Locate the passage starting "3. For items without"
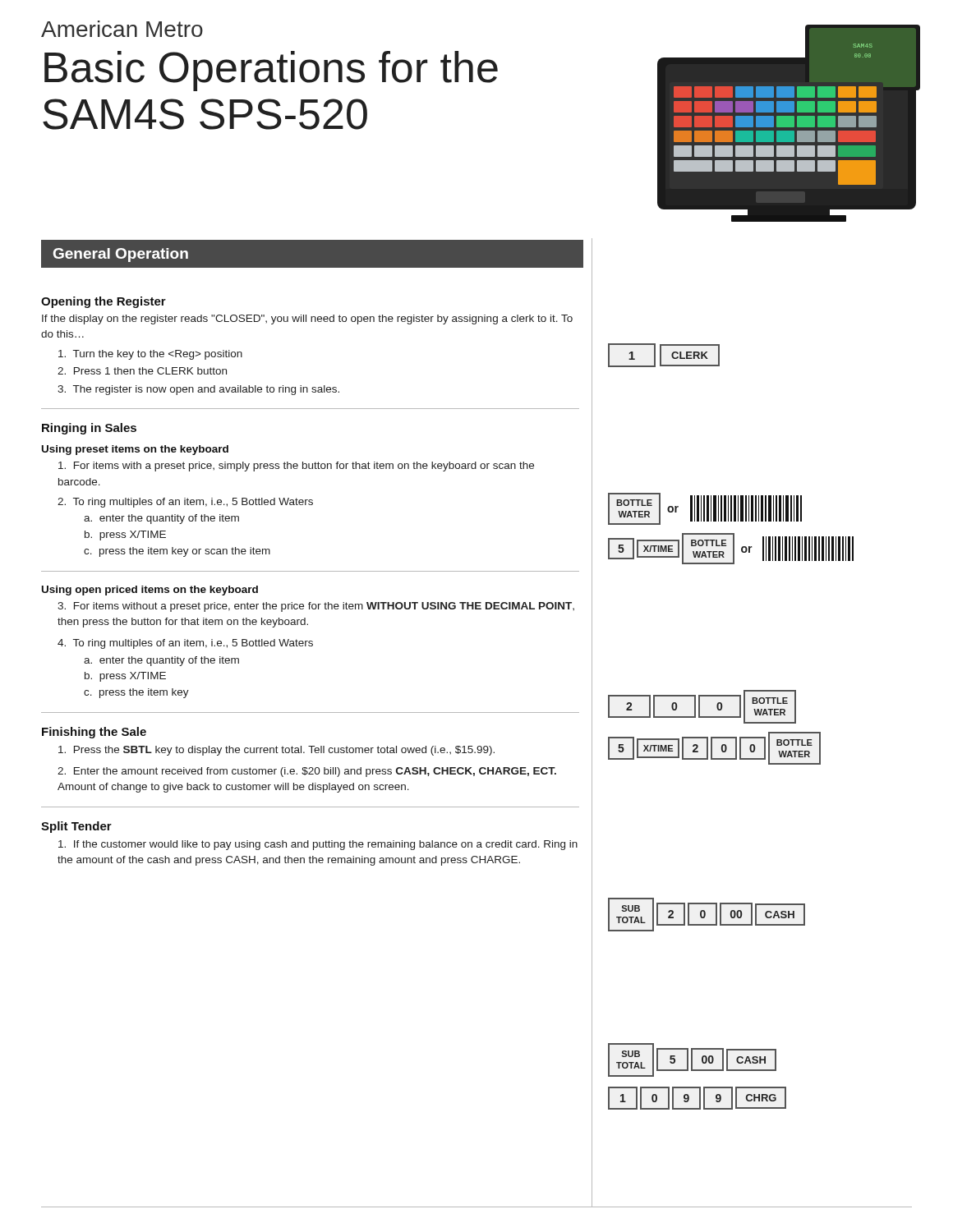Image resolution: width=953 pixels, height=1232 pixels. pyautogui.click(x=316, y=614)
